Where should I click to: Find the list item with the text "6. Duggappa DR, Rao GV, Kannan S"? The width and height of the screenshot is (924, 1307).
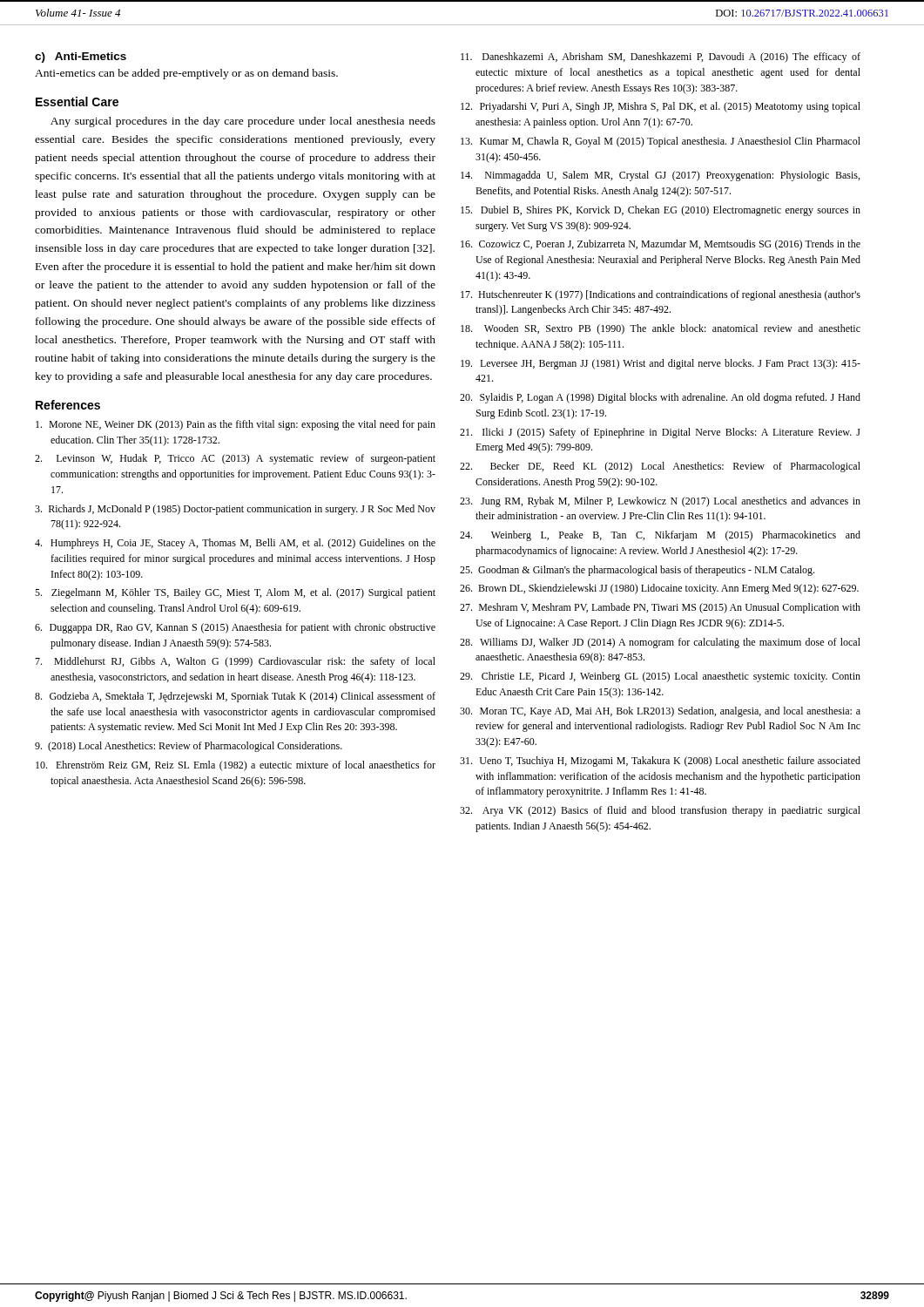click(235, 635)
